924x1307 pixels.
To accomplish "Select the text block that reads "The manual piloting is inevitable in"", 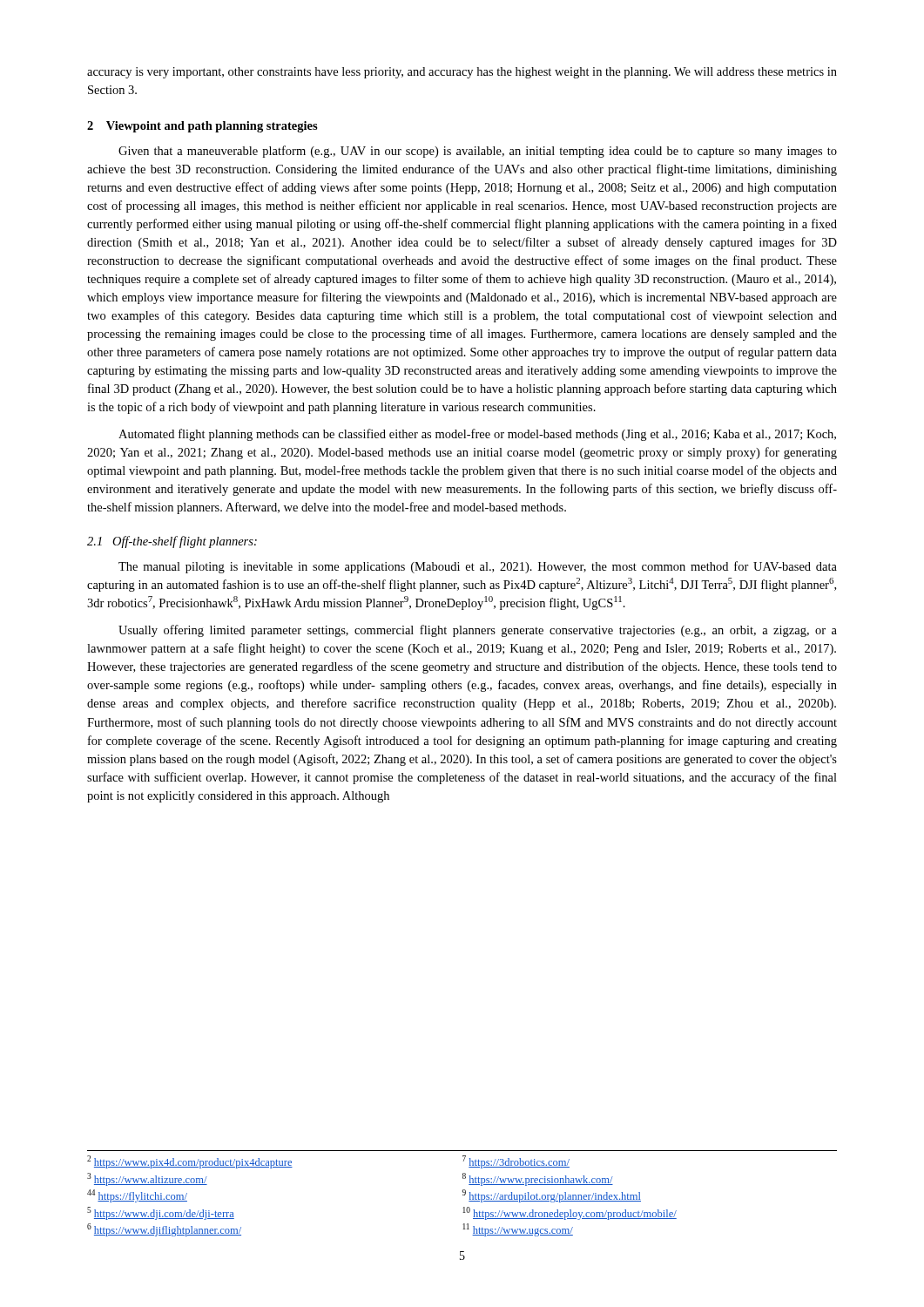I will pyautogui.click(x=462, y=585).
